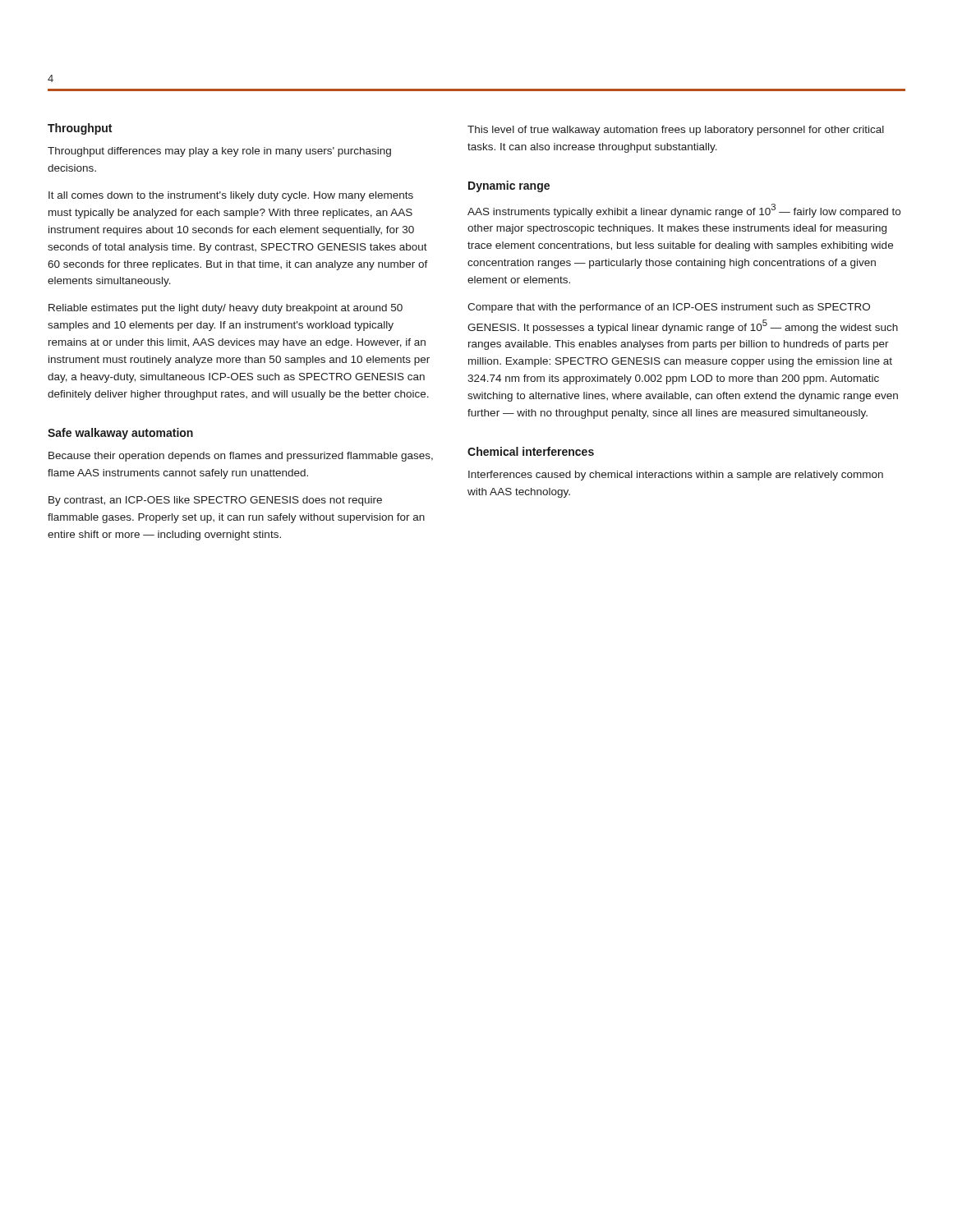The image size is (953, 1232).
Task: Select the element starting "Compare that with the performance of an"
Action: tap(683, 360)
